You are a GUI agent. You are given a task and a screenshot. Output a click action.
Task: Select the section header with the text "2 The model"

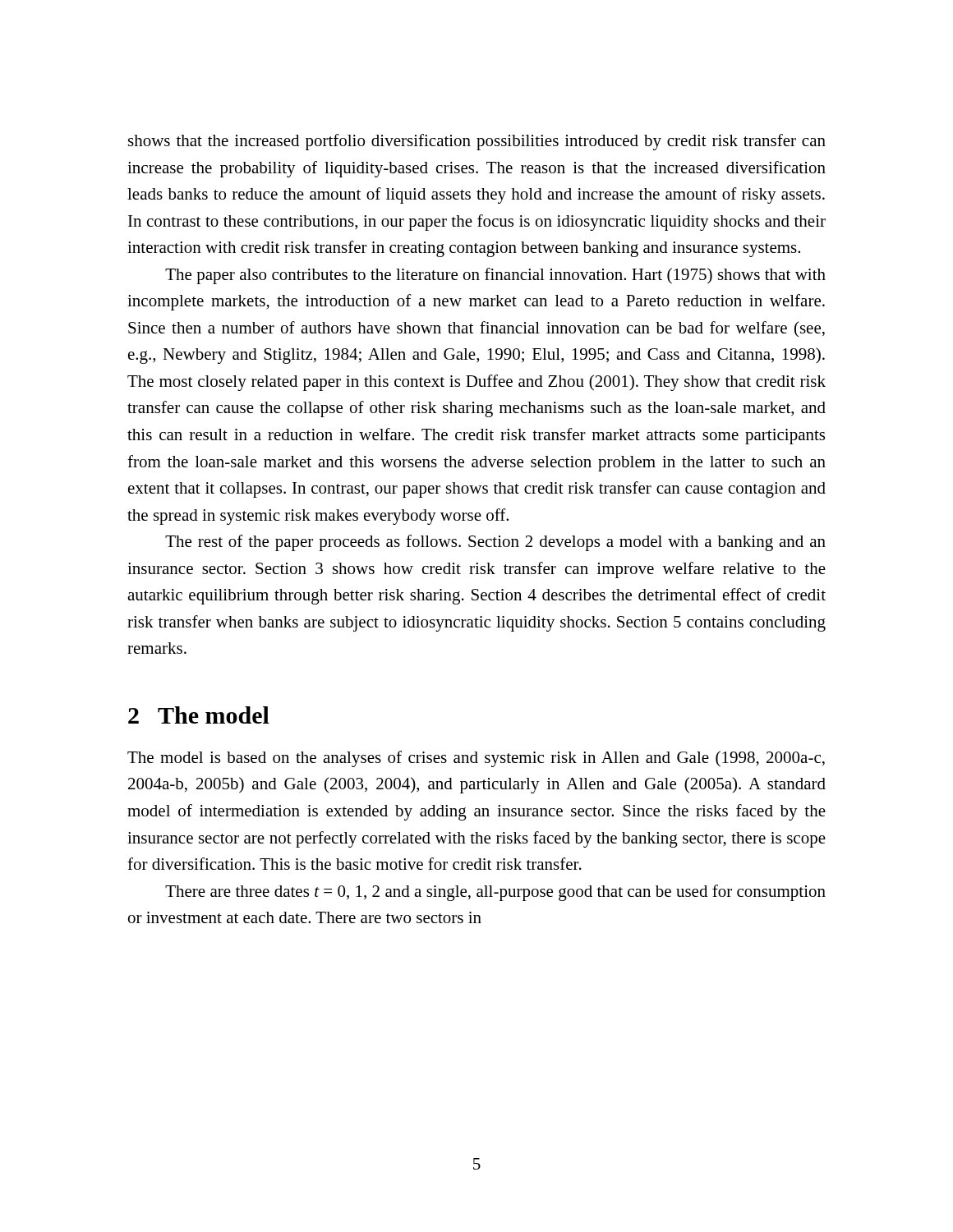[x=199, y=715]
